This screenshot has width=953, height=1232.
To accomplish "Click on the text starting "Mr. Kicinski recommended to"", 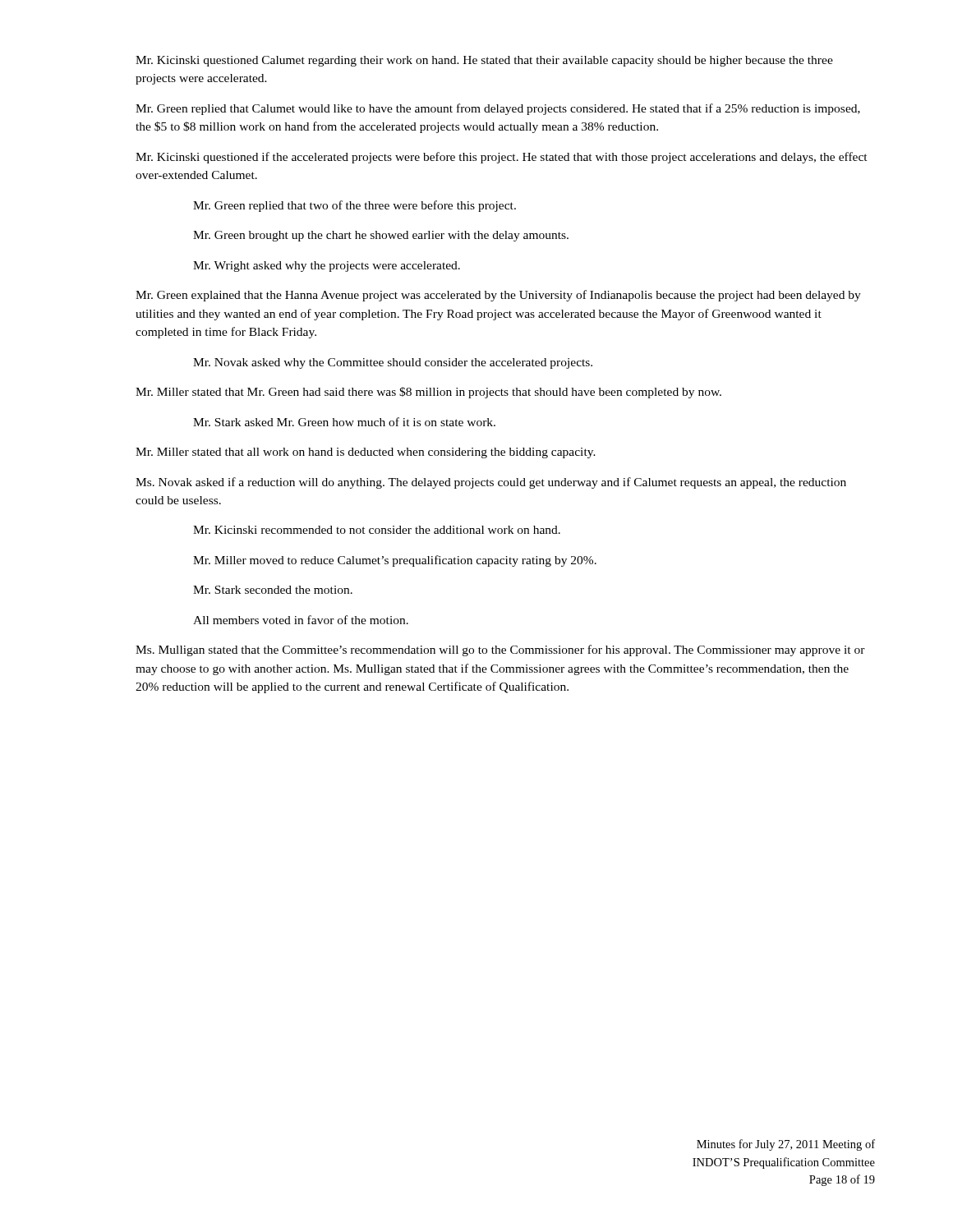I will click(377, 530).
